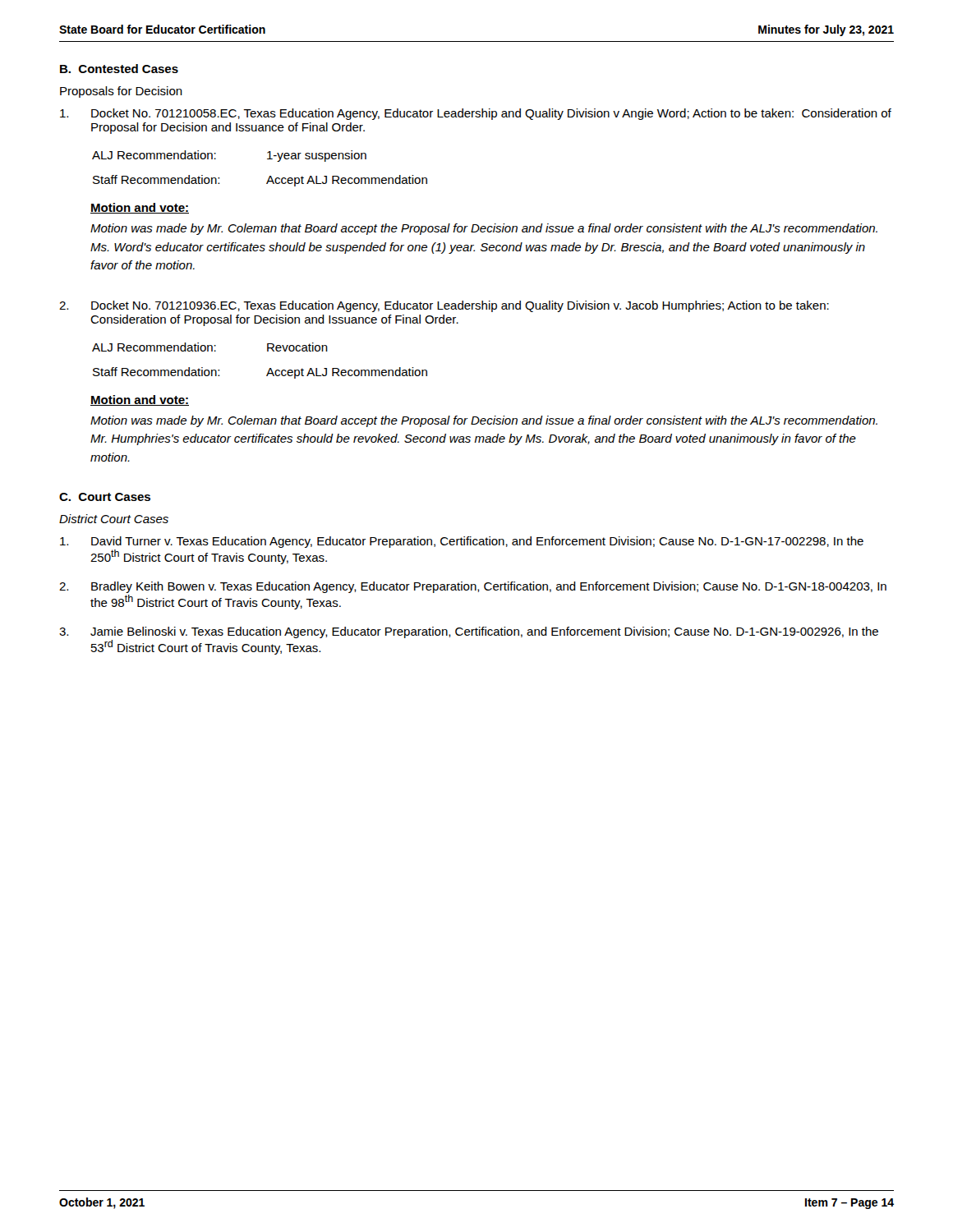Find the block on this page that starts "3. Jamie Belinoski v. Texas Education Agency, Educator"
Image resolution: width=953 pixels, height=1232 pixels.
point(476,639)
